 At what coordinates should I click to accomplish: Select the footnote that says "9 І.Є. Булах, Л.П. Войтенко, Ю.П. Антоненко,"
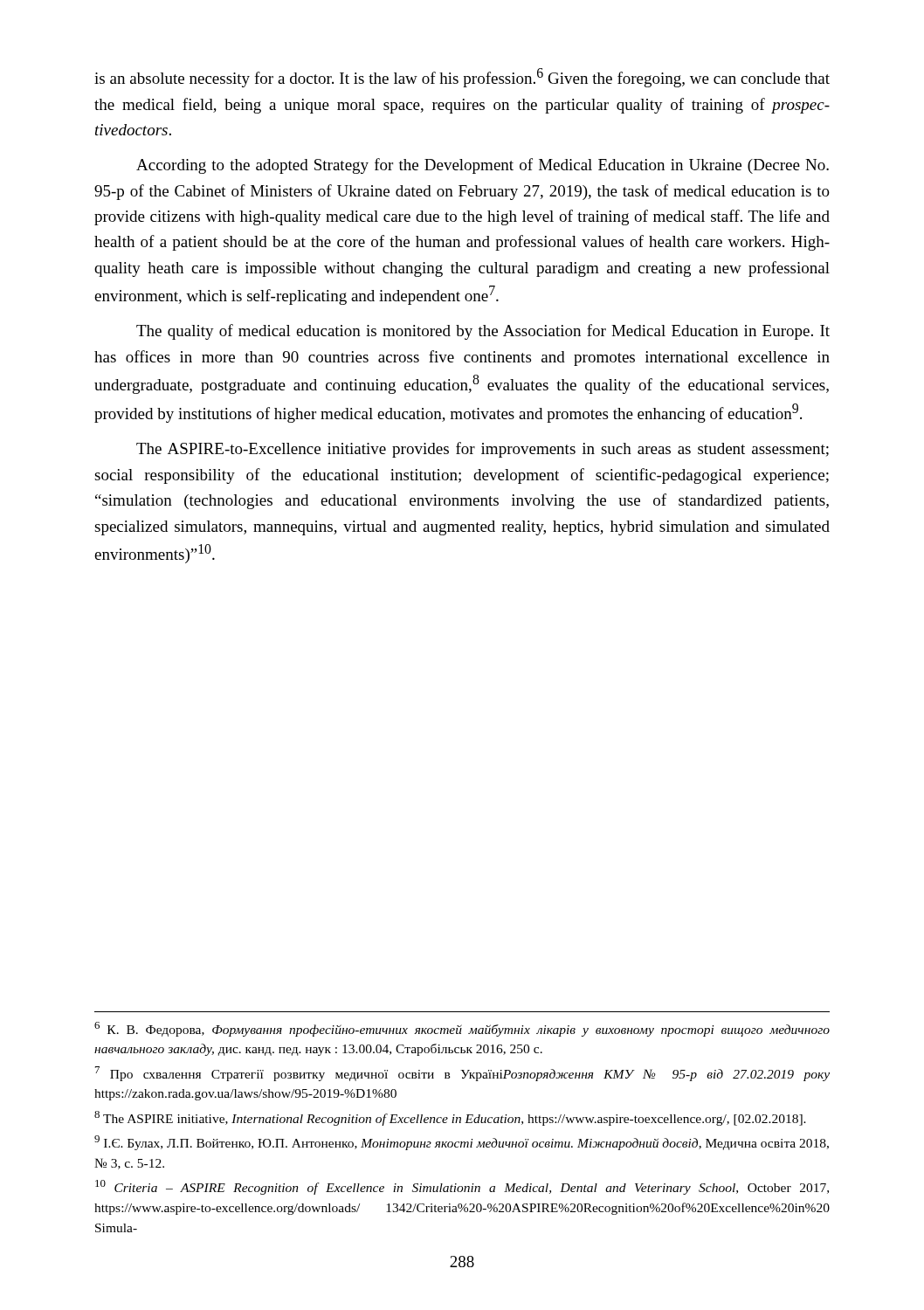[462, 1151]
